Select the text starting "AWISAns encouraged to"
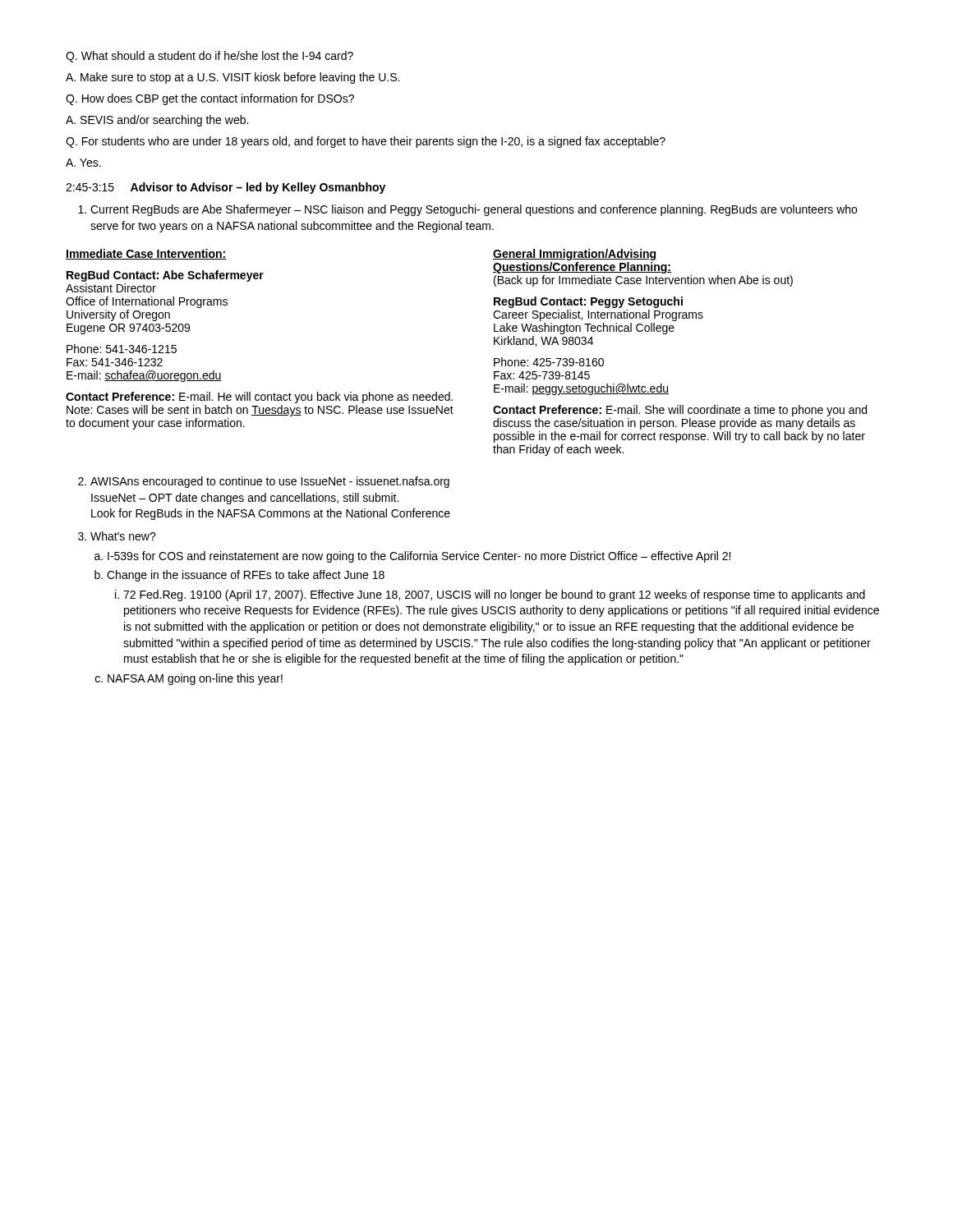Image resolution: width=953 pixels, height=1232 pixels. tap(270, 498)
